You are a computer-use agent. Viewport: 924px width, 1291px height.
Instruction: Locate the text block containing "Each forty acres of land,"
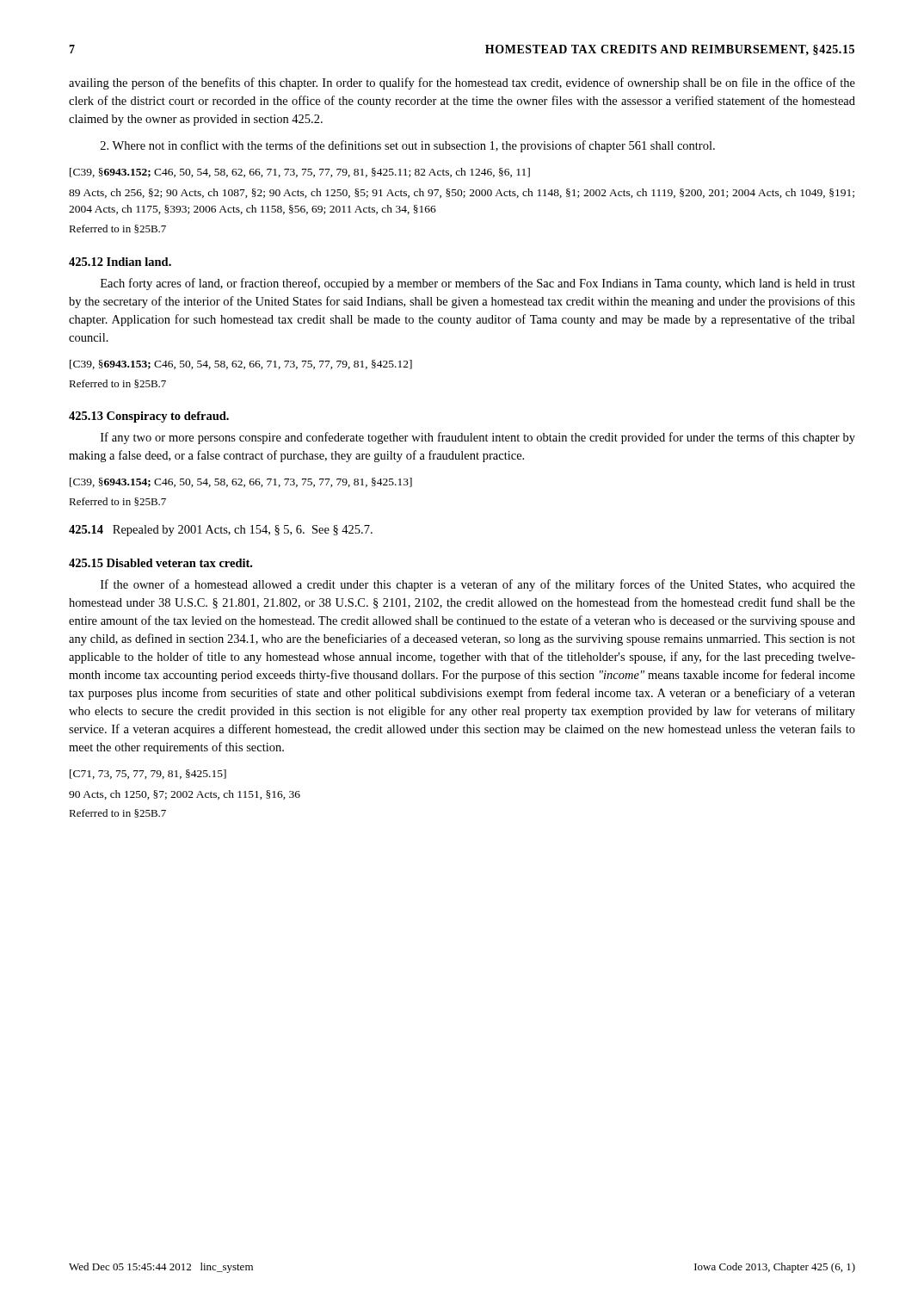coord(462,311)
